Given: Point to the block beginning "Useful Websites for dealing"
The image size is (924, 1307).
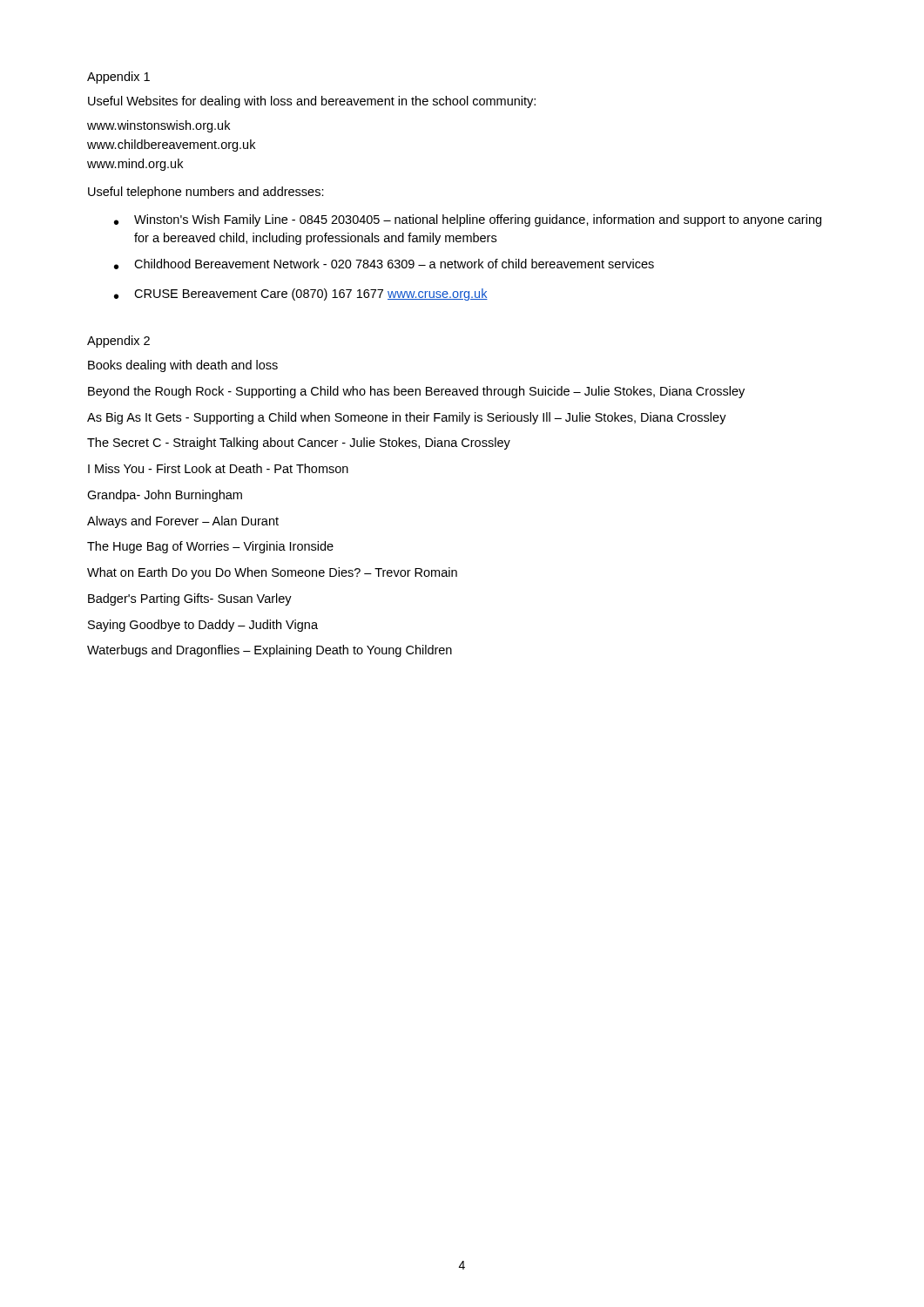Looking at the screenshot, I should [x=312, y=101].
